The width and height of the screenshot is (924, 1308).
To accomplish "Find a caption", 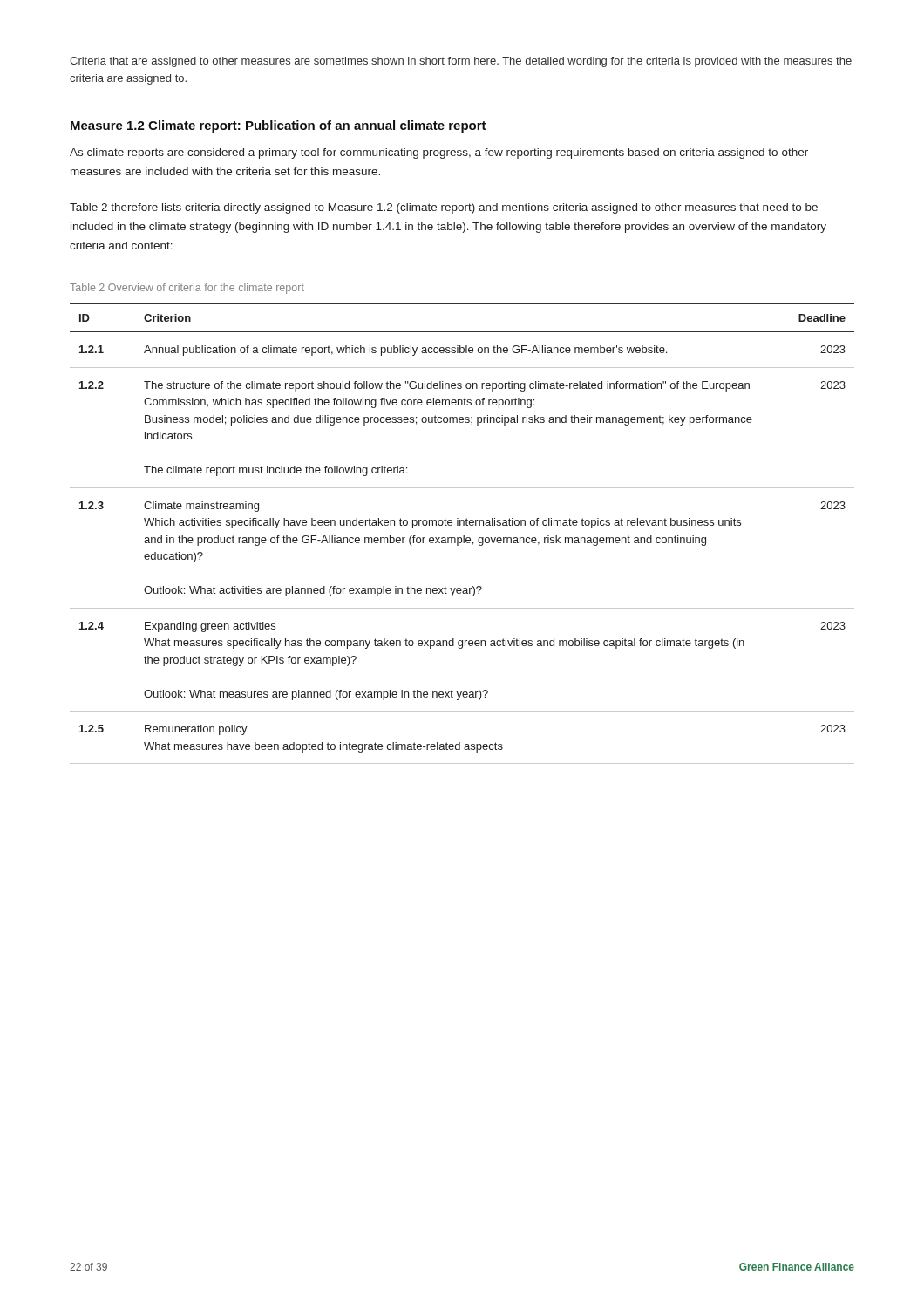I will (x=187, y=288).
